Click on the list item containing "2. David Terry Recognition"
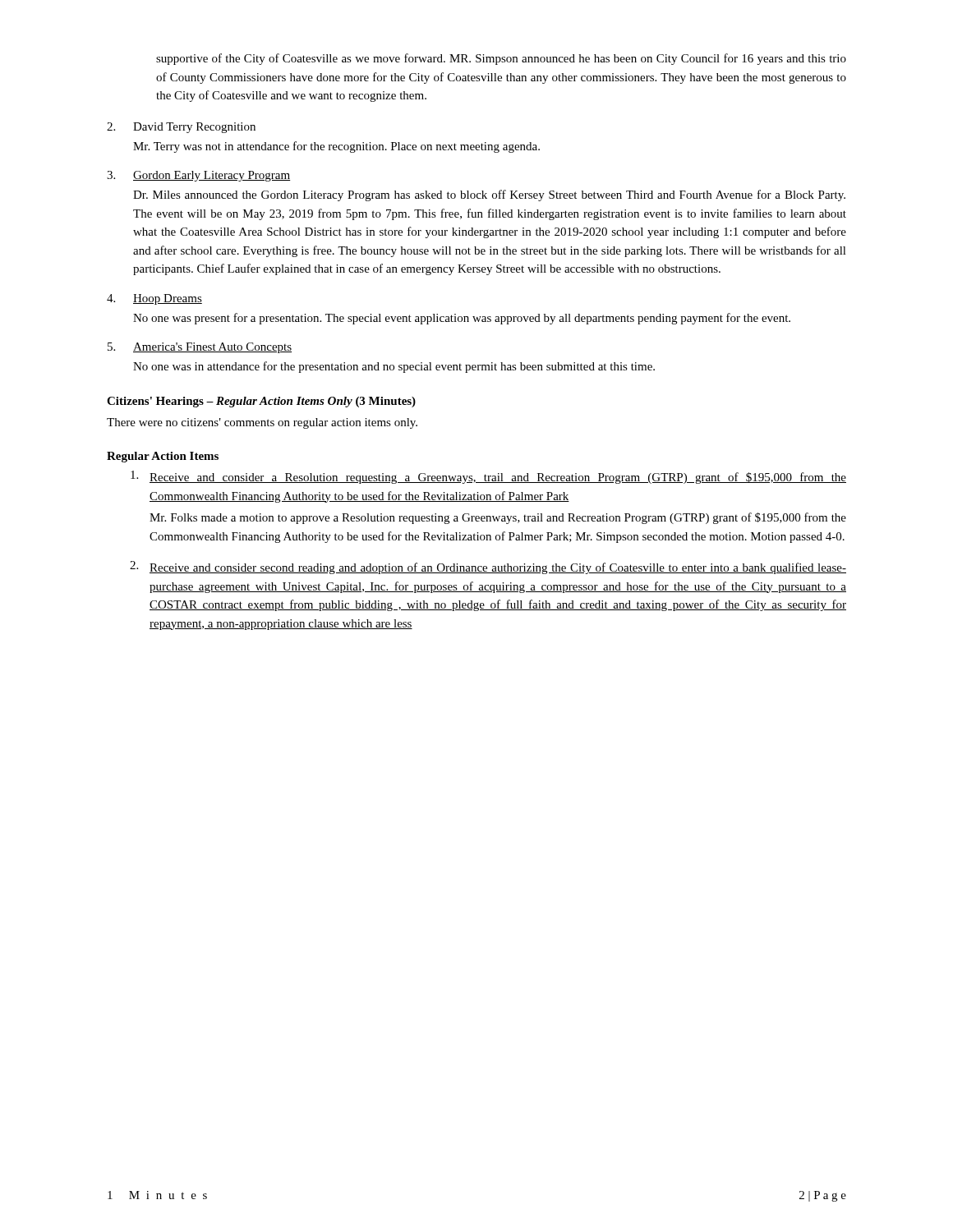 (476, 137)
